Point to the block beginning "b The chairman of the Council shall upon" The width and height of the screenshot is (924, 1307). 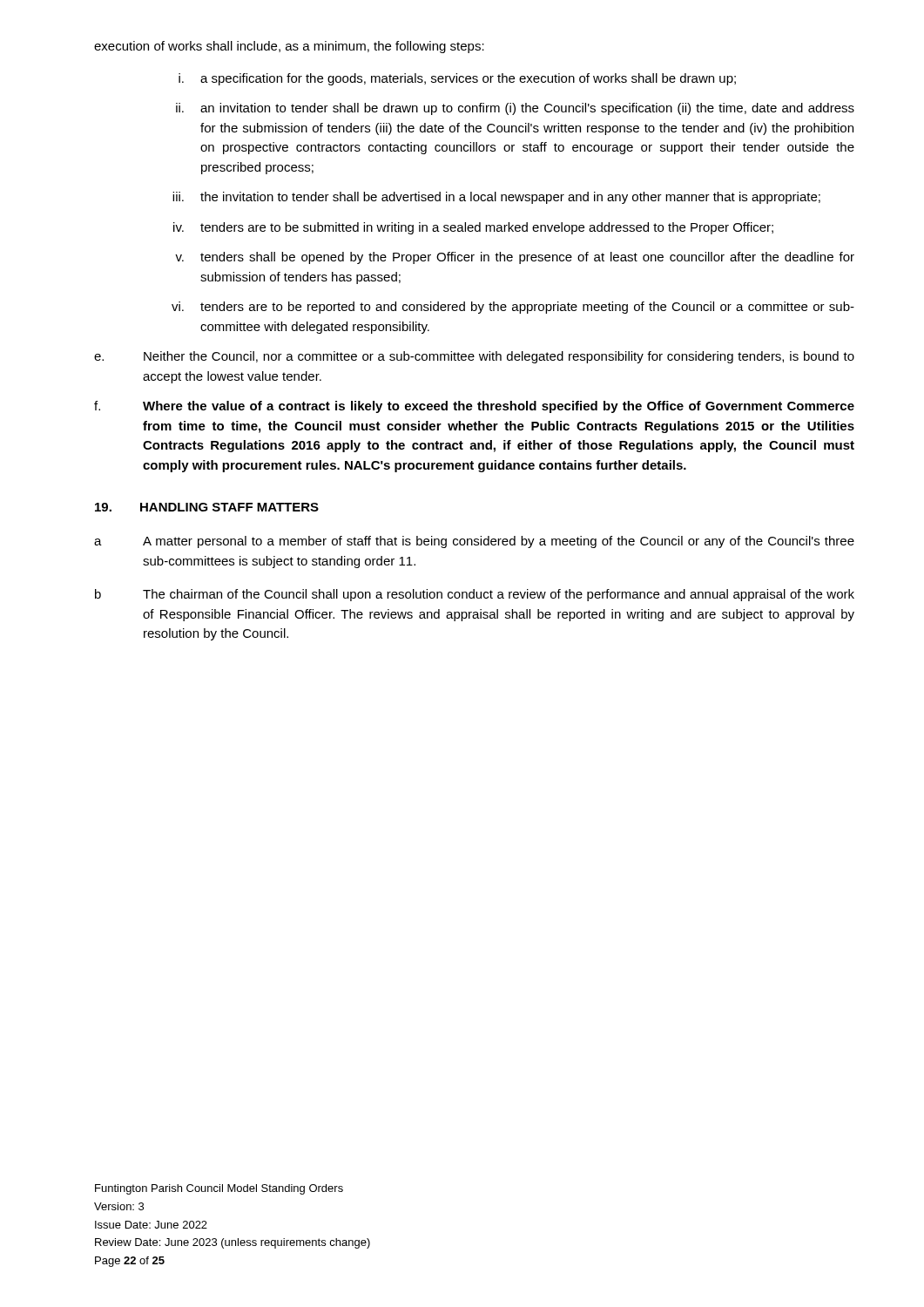(x=474, y=614)
